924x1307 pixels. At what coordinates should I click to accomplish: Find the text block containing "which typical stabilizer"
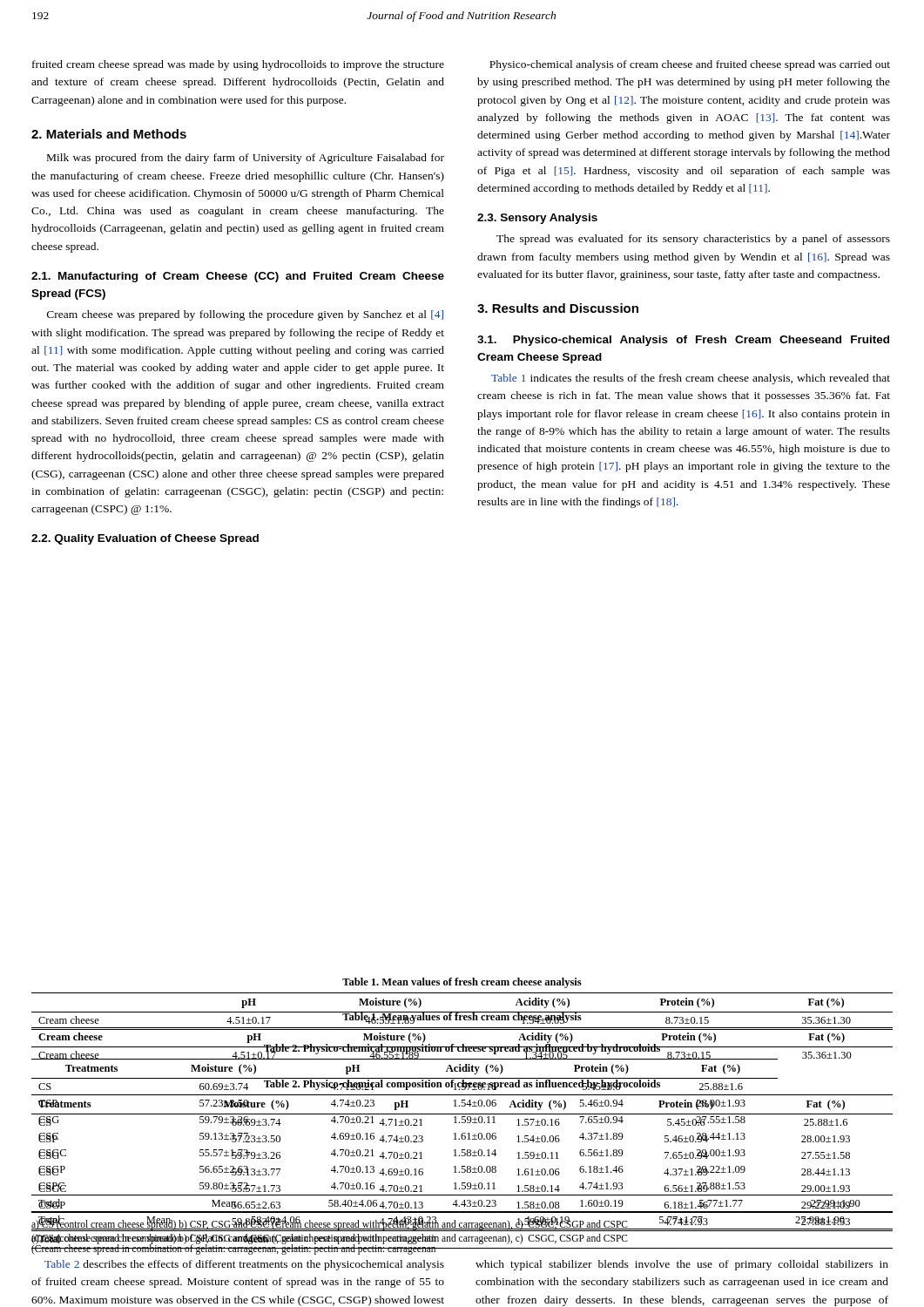682,1282
